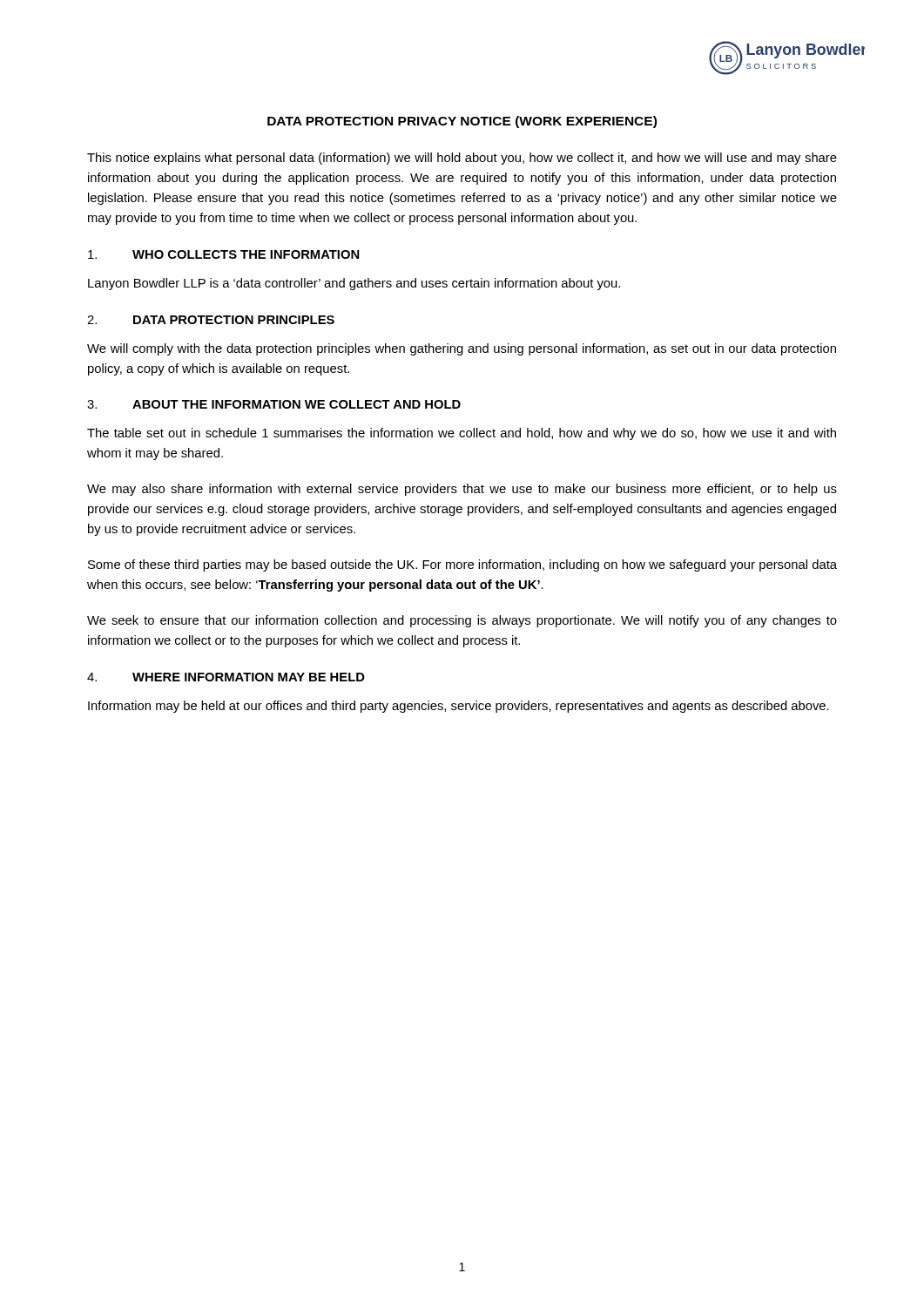Viewport: 924px width, 1307px height.
Task: Locate the text starting "1. WHO COLLECTS THE"
Action: [x=223, y=254]
